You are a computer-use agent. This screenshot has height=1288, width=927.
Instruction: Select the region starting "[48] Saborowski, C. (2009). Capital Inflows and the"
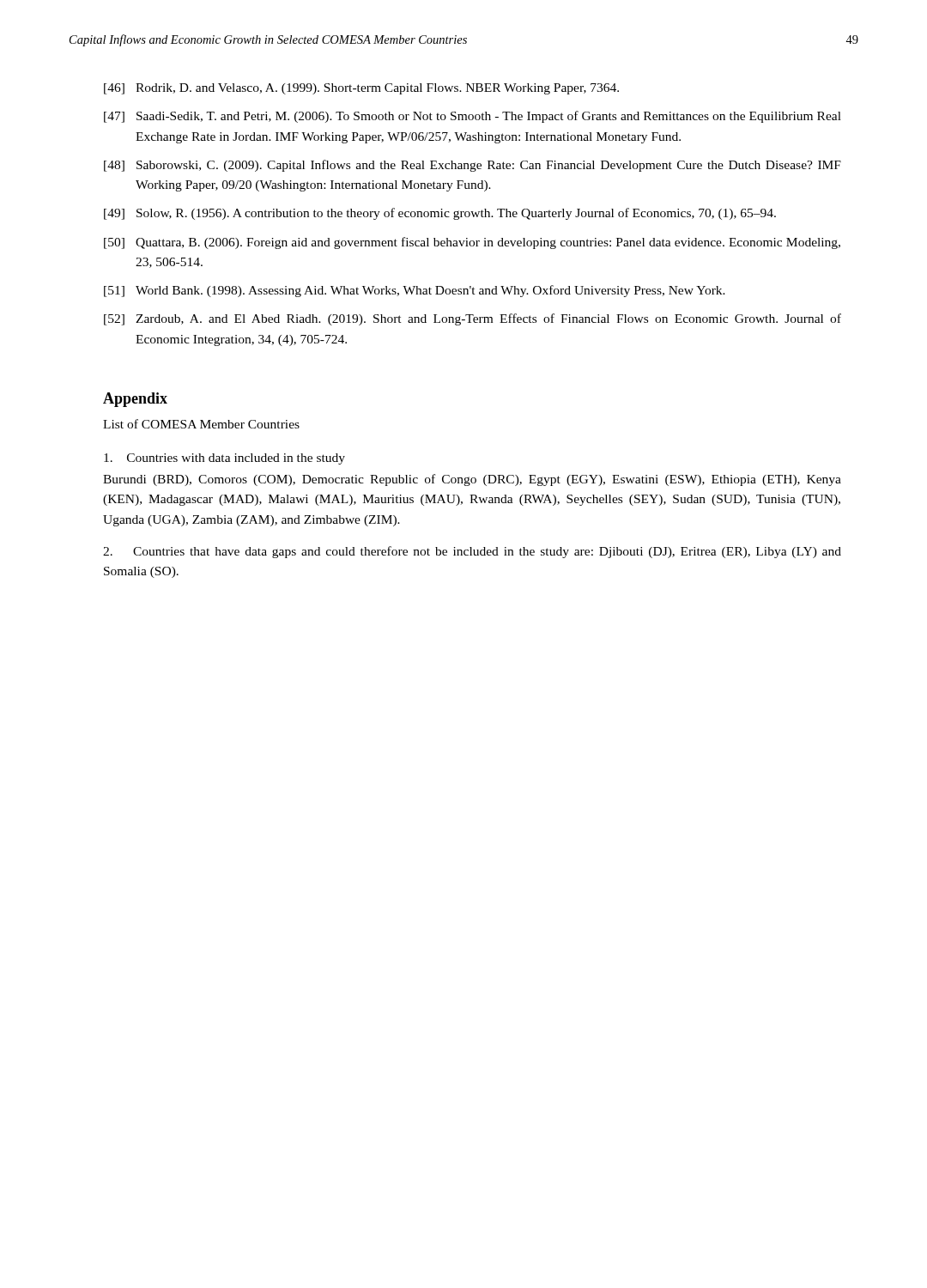coord(472,174)
